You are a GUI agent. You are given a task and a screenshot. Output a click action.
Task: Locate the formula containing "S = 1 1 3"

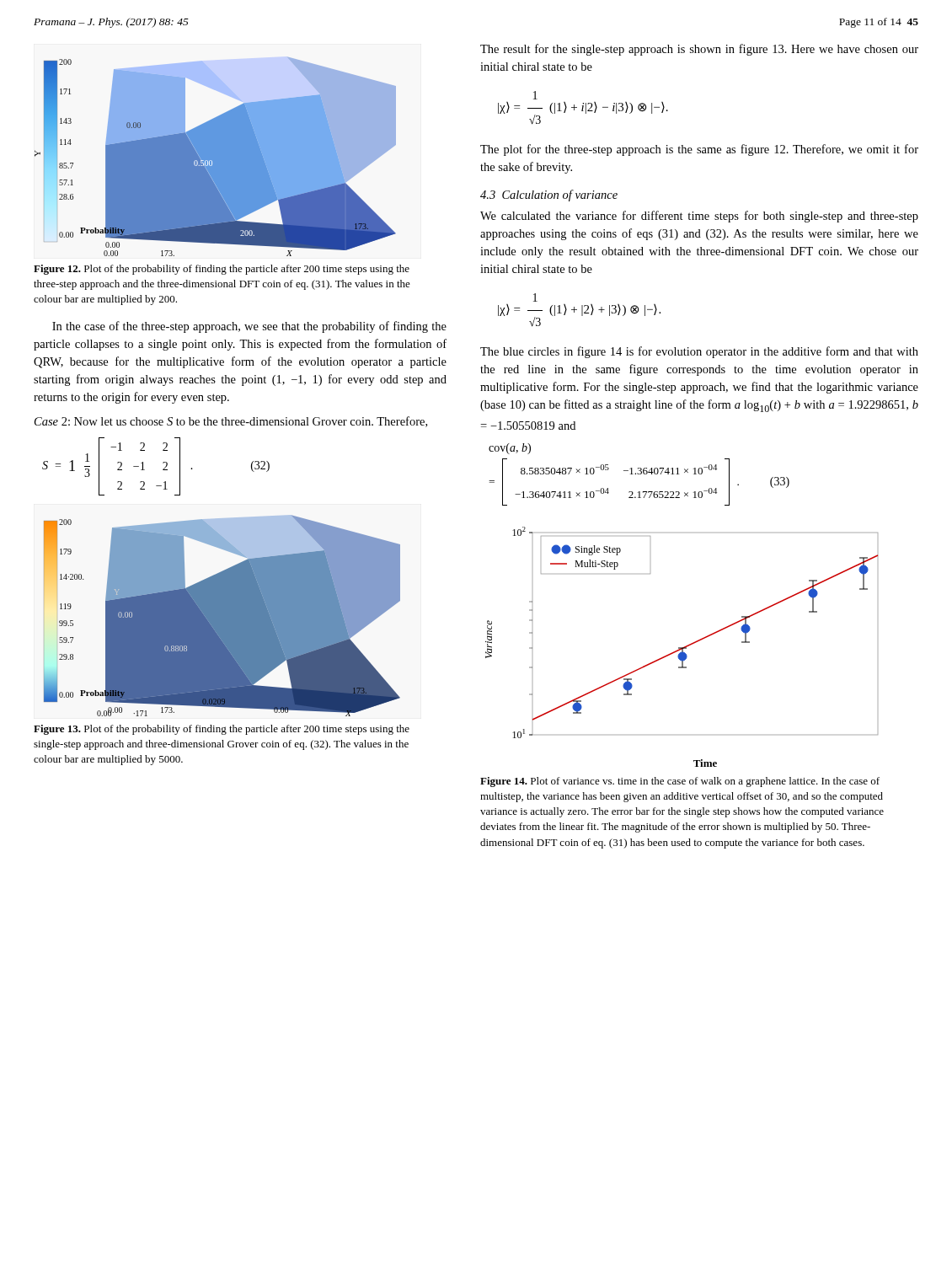pos(156,466)
